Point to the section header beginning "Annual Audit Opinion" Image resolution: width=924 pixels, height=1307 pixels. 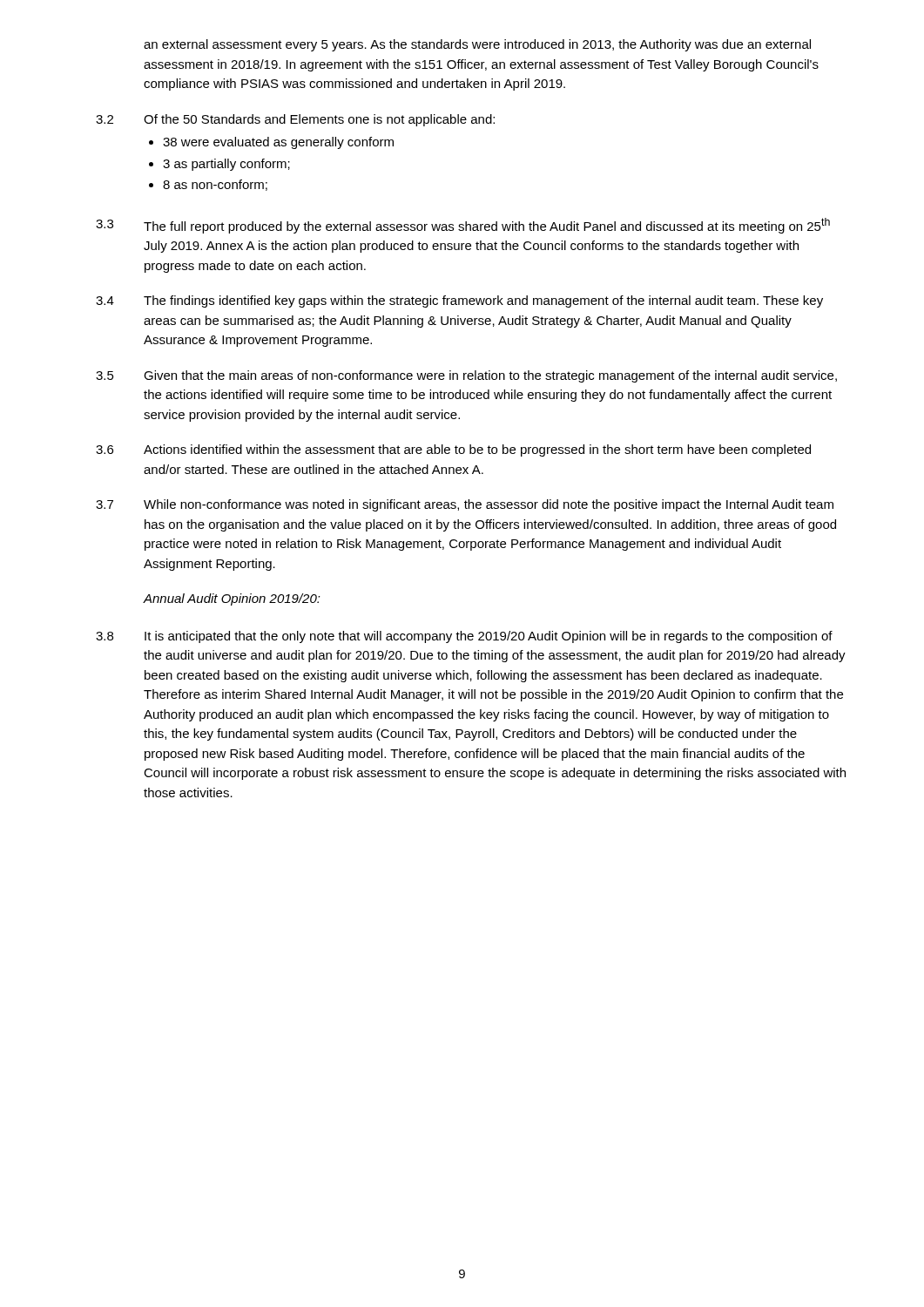[x=232, y=598]
